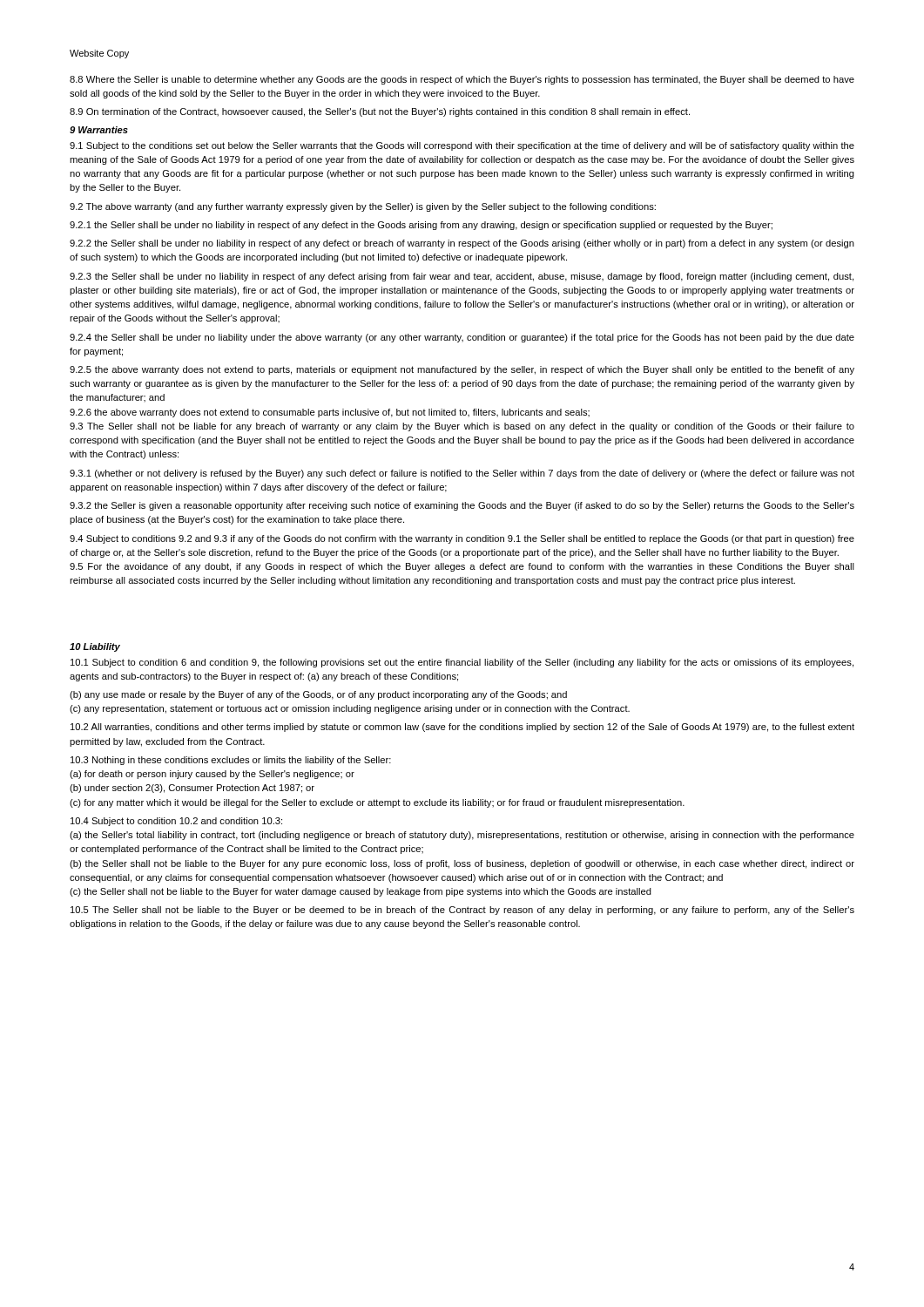Click the passage that begins "2.3 the Seller shall be under no liability"

click(x=462, y=297)
